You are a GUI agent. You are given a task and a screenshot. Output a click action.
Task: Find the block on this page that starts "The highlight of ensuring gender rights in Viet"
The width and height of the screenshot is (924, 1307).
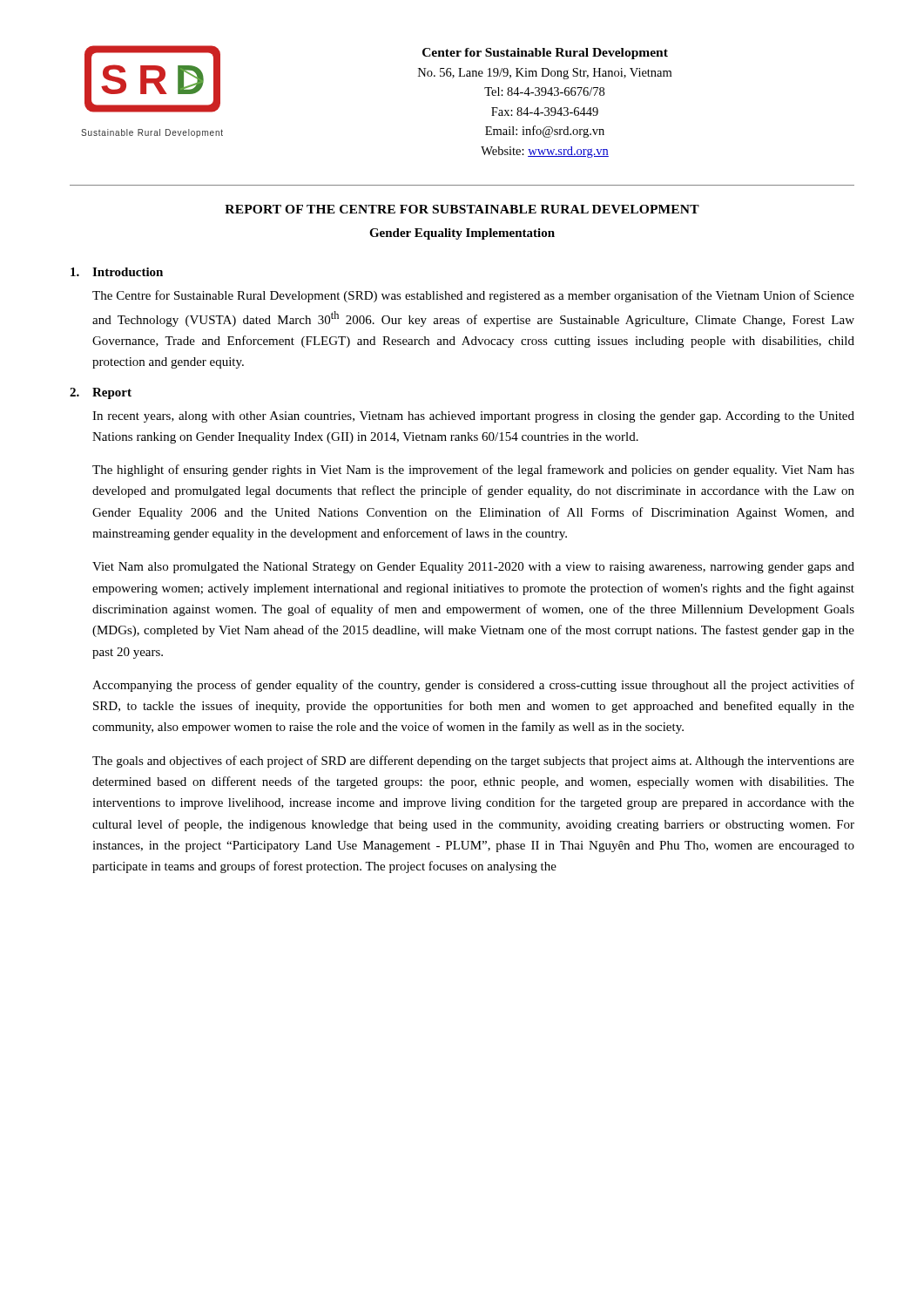coord(473,502)
